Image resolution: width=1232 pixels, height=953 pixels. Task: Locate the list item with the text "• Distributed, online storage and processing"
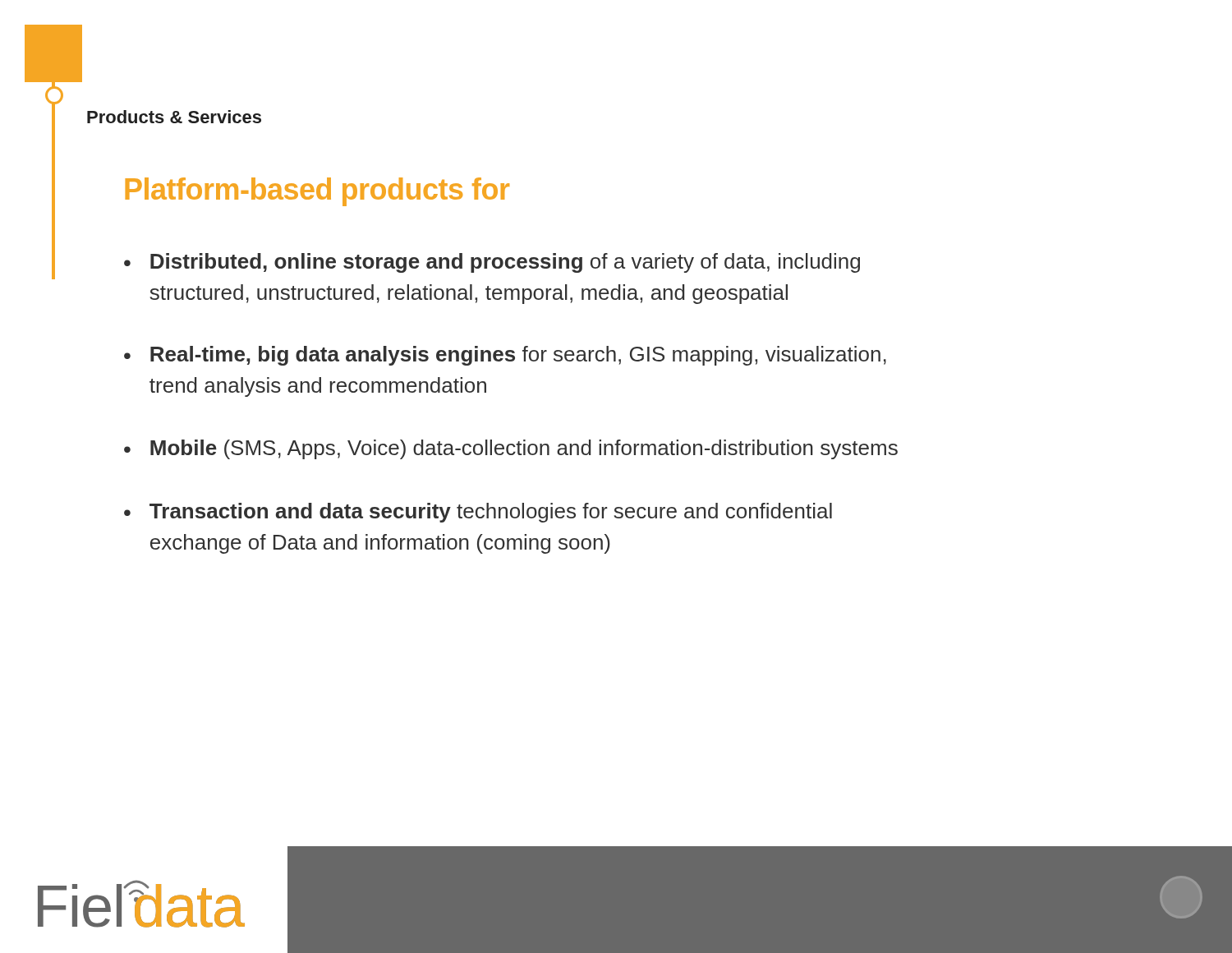pyautogui.click(x=492, y=277)
